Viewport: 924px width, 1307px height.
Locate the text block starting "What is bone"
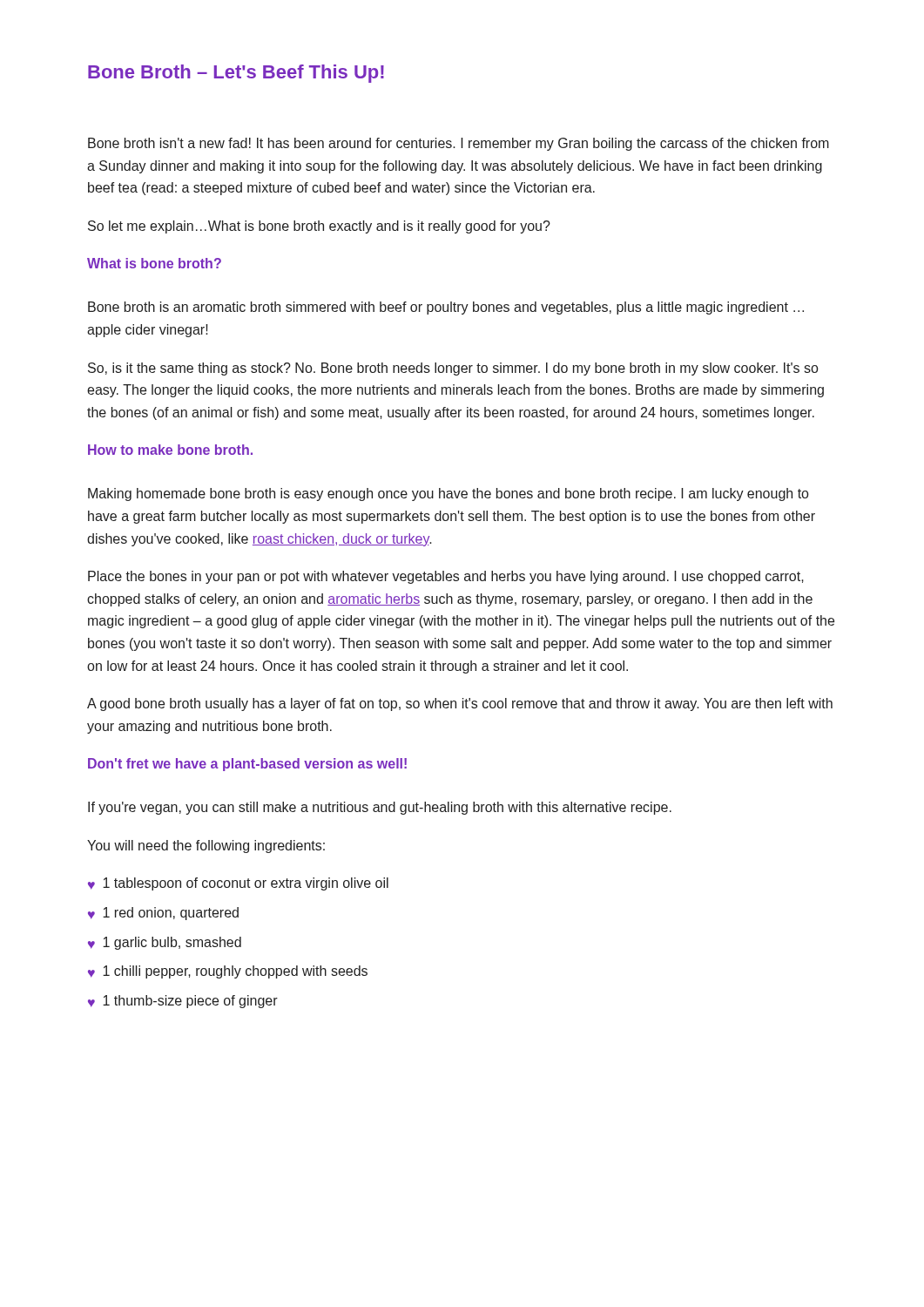(x=154, y=264)
